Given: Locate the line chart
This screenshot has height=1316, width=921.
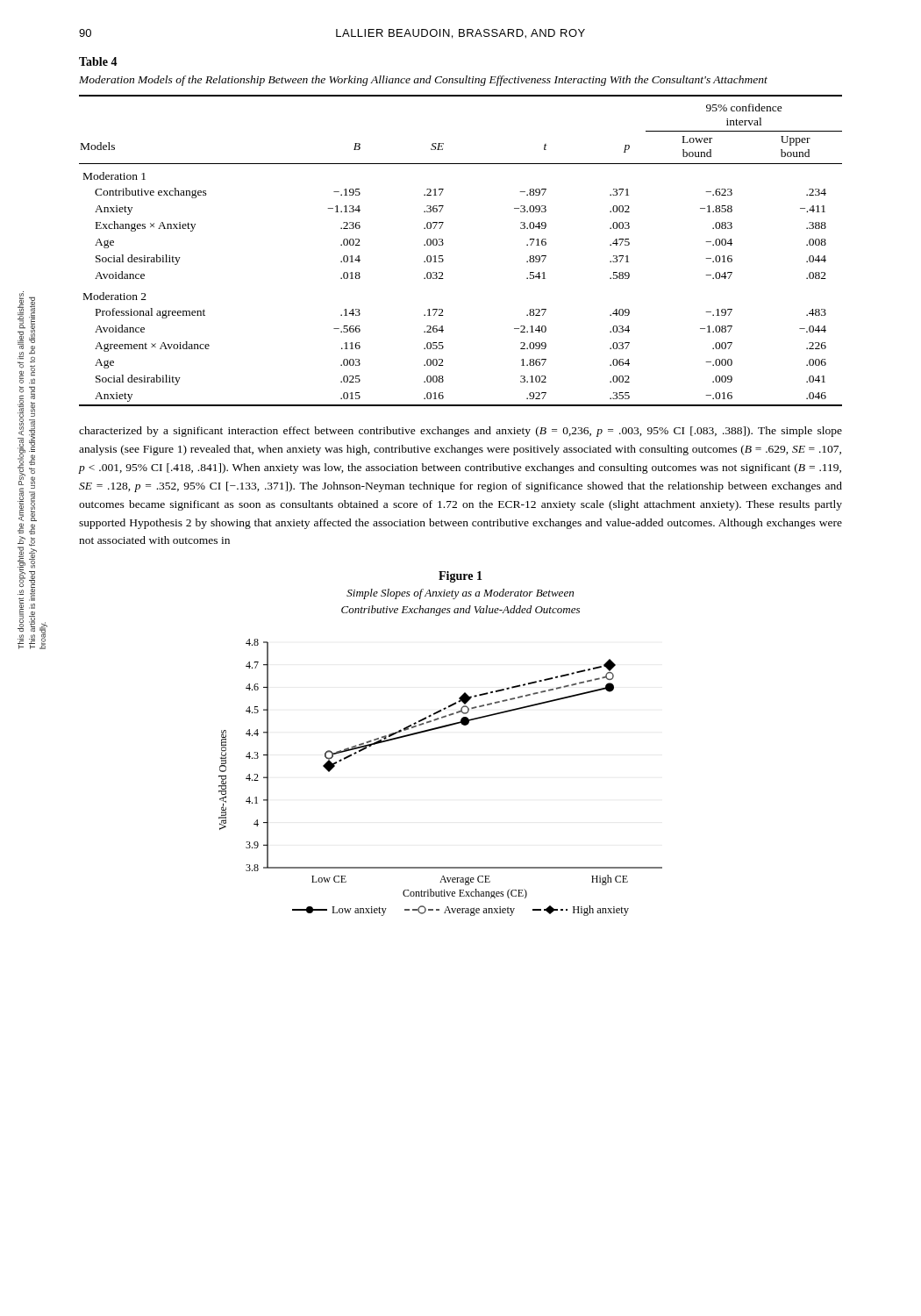Looking at the screenshot, I should point(460,771).
